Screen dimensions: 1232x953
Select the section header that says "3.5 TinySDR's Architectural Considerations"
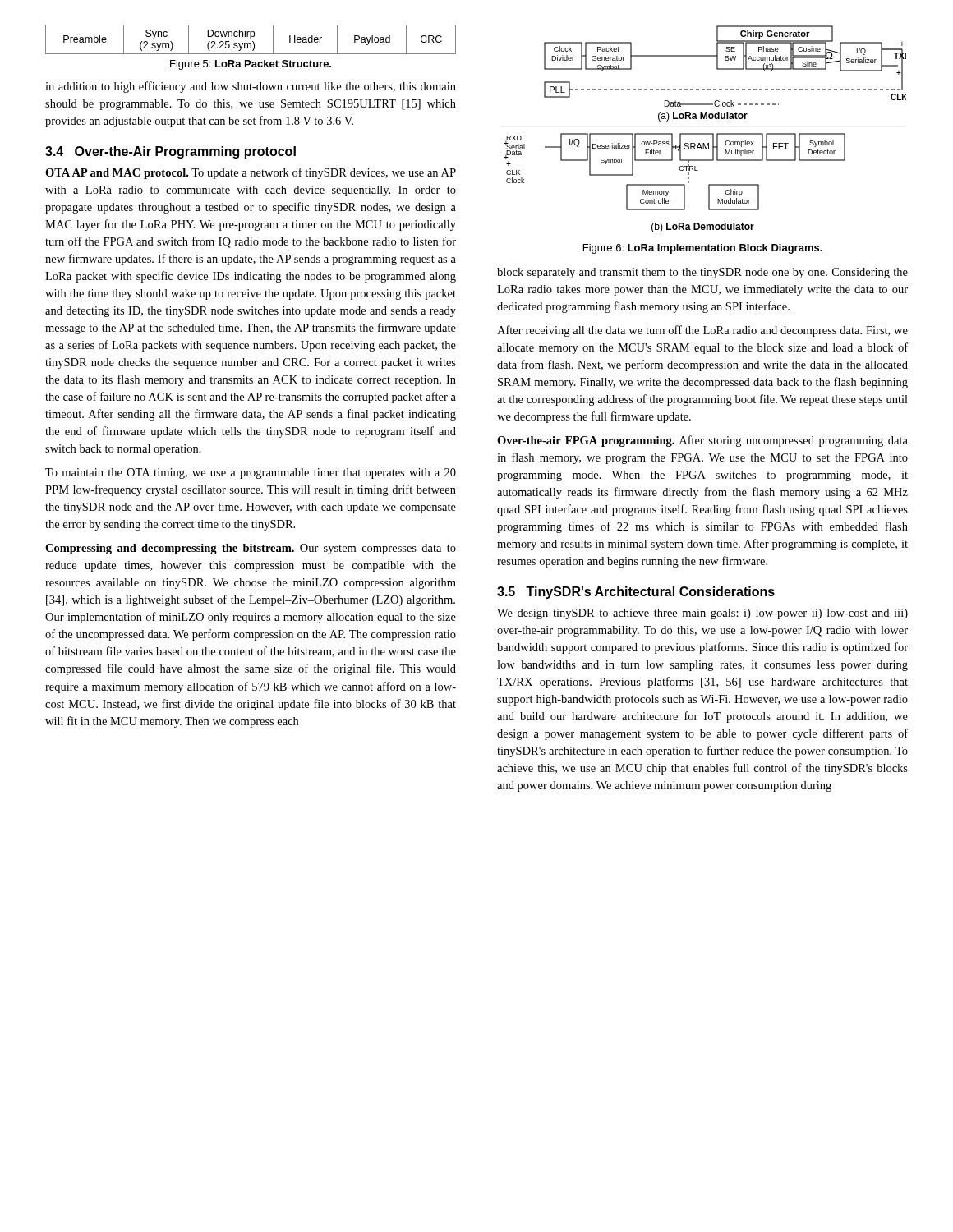[x=636, y=592]
